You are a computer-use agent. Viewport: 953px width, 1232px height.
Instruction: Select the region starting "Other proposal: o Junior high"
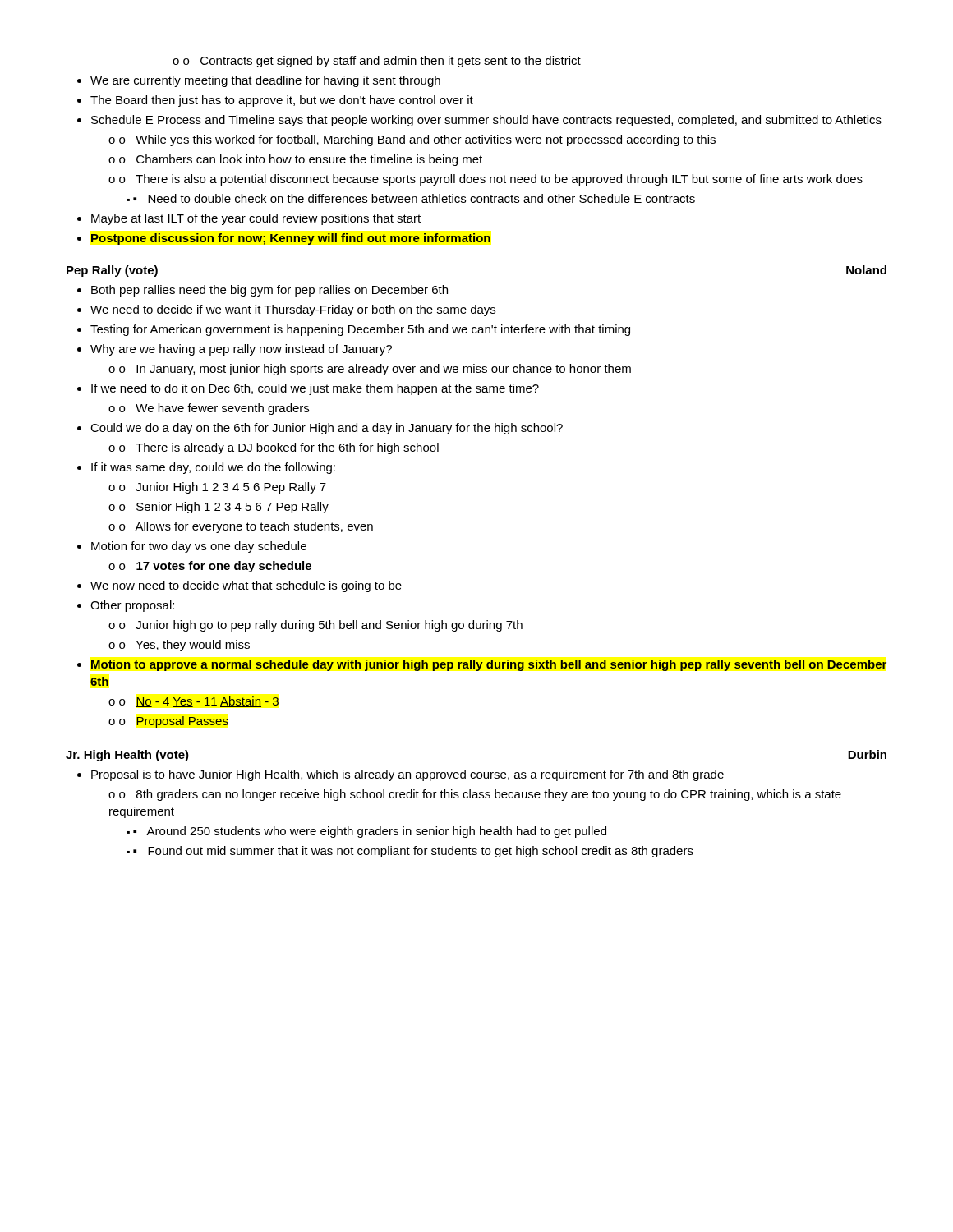(476, 625)
